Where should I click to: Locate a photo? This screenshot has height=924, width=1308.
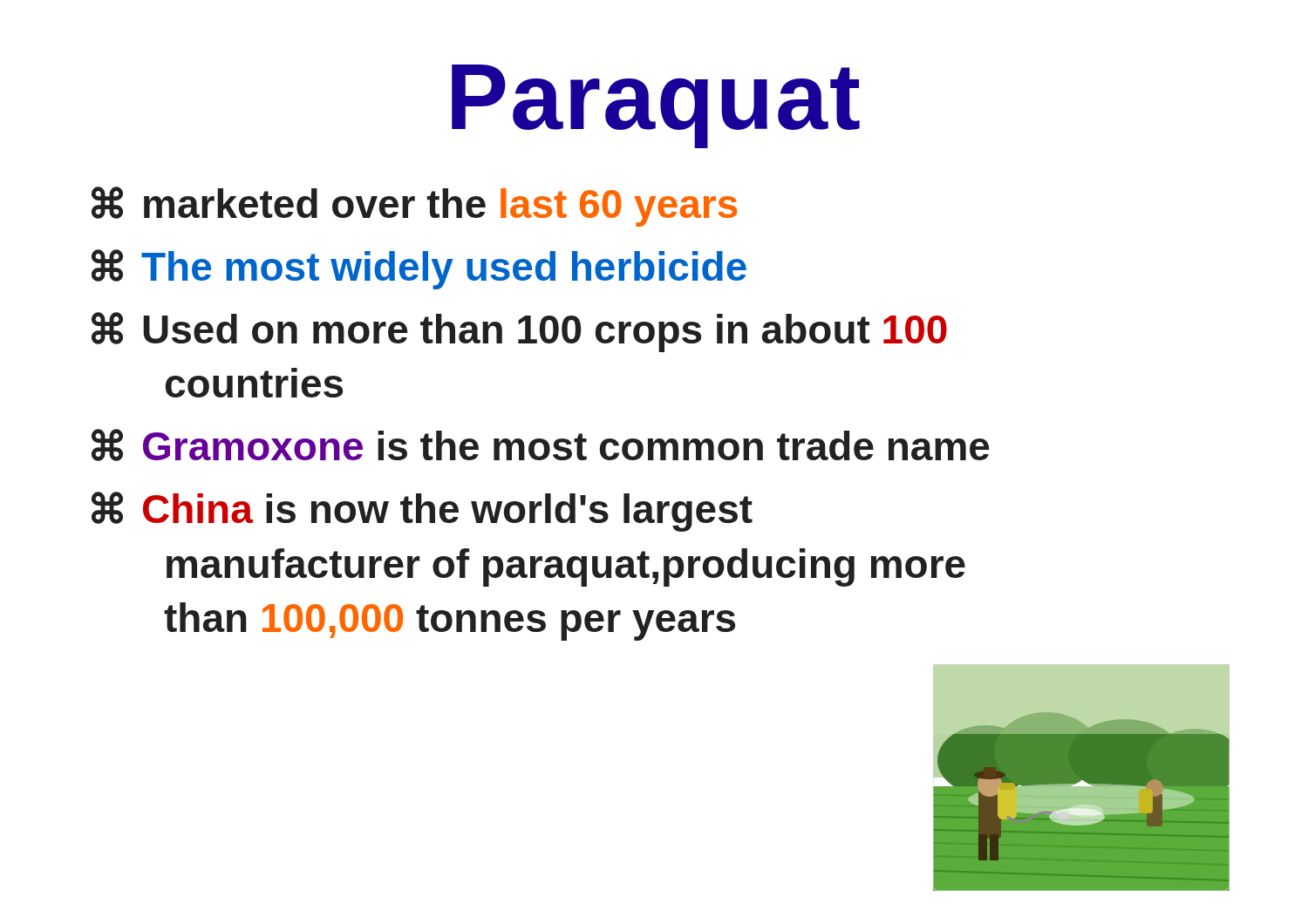(x=1081, y=778)
